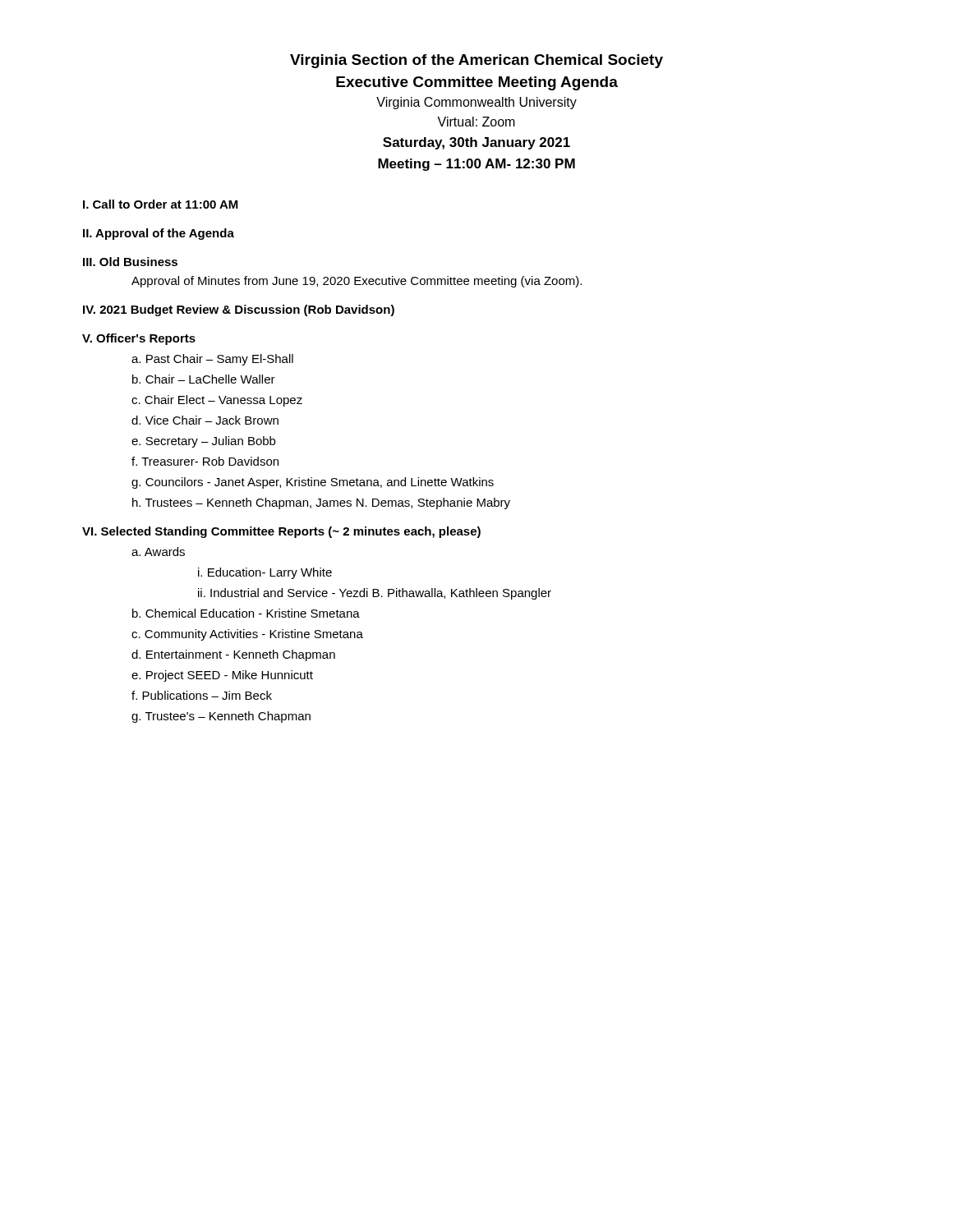
Task: Locate the block of text that opens with "ii. Industrial and Service -"
Action: [374, 593]
